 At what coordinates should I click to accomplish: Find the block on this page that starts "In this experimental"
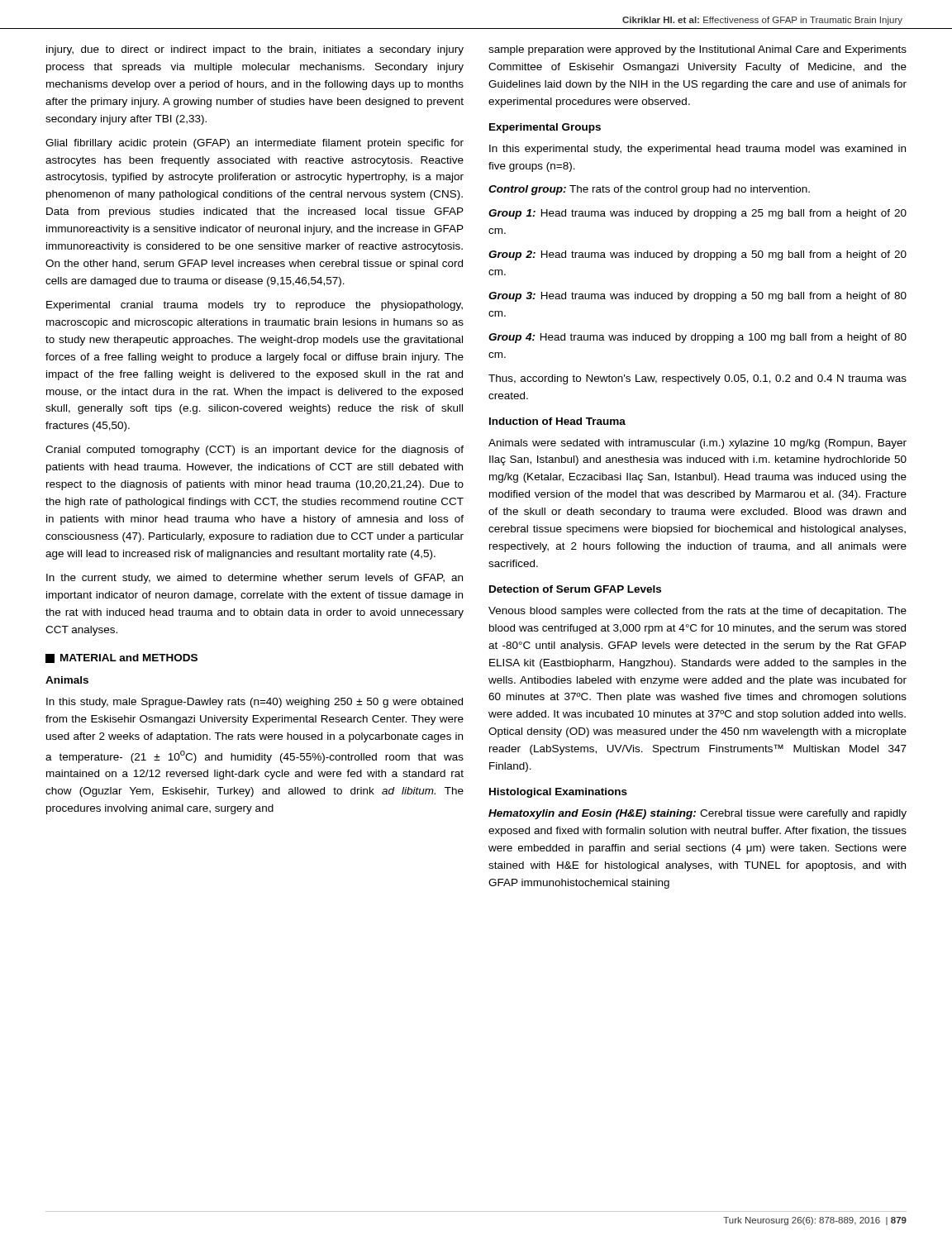pyautogui.click(x=697, y=158)
